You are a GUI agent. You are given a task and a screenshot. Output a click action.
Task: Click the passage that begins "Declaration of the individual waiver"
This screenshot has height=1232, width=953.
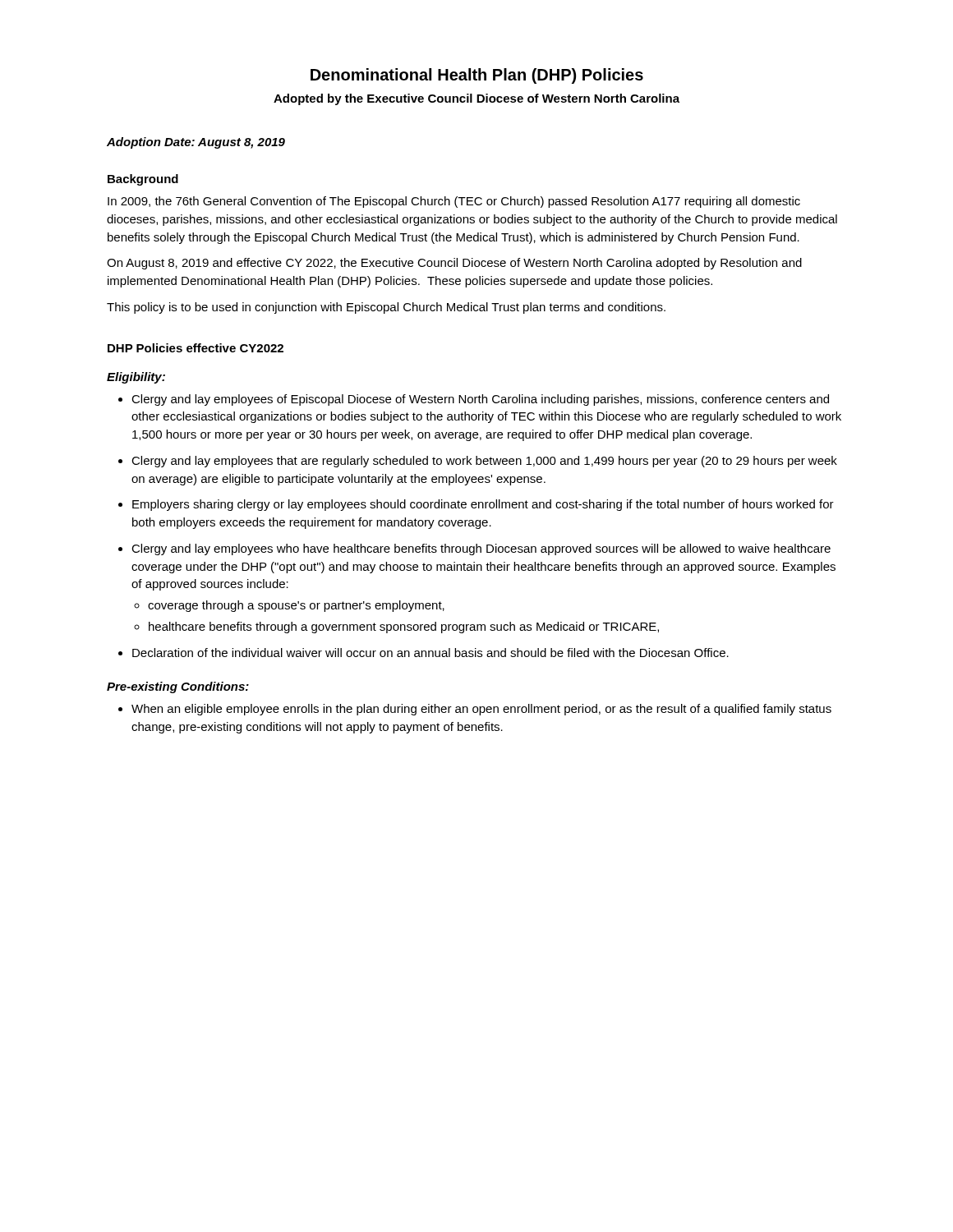430,652
